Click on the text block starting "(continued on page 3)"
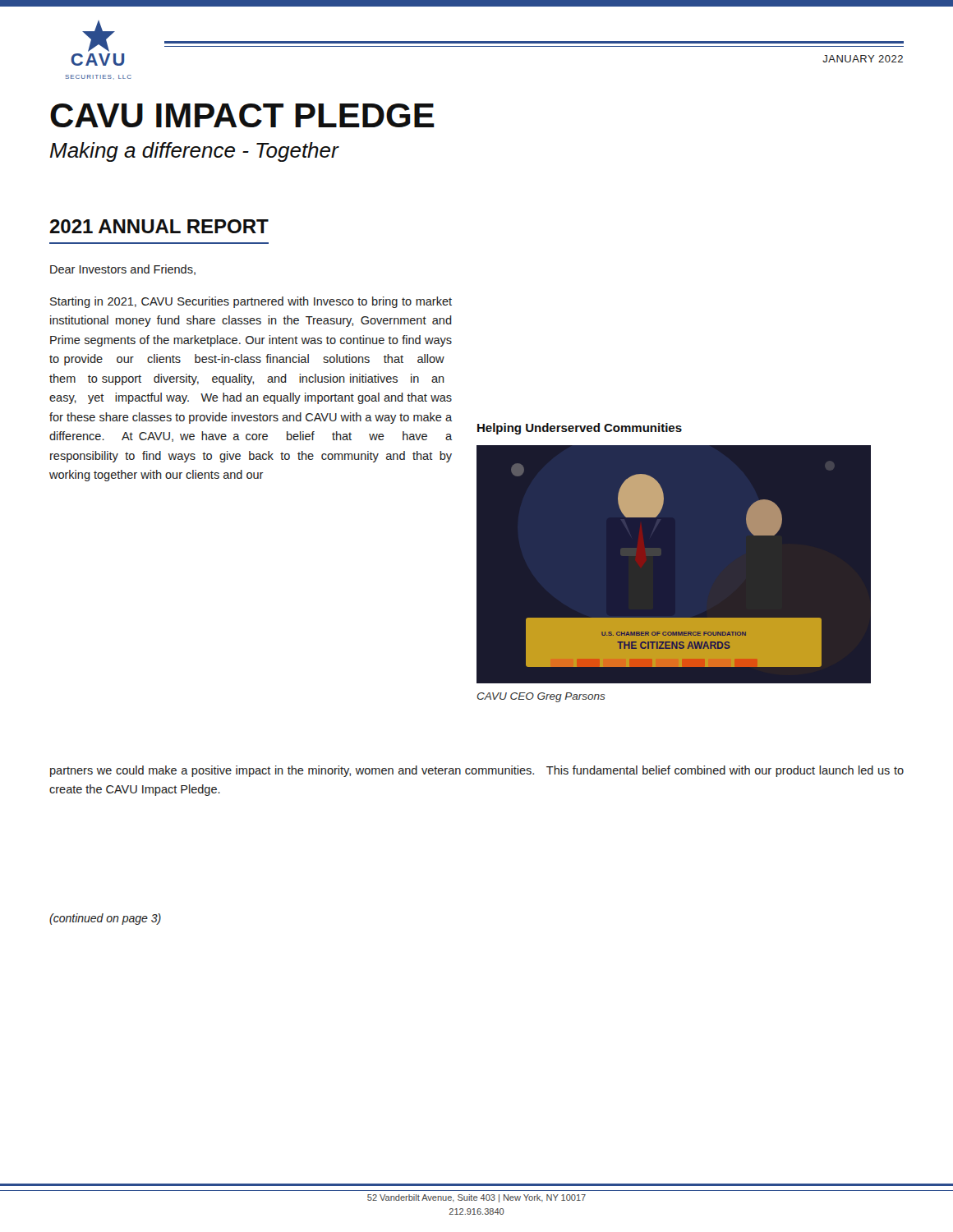 (105, 918)
